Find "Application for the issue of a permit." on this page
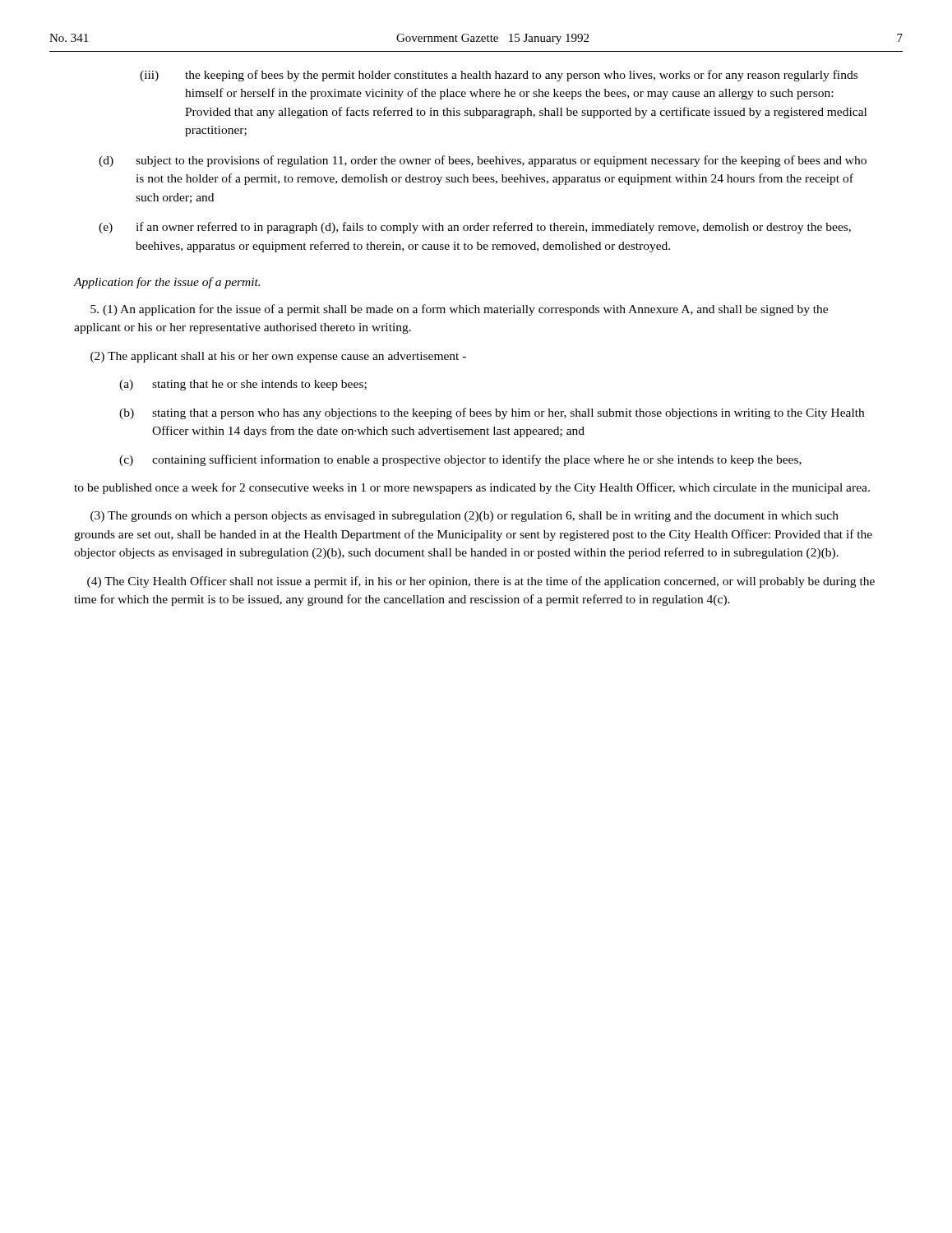 tap(168, 282)
